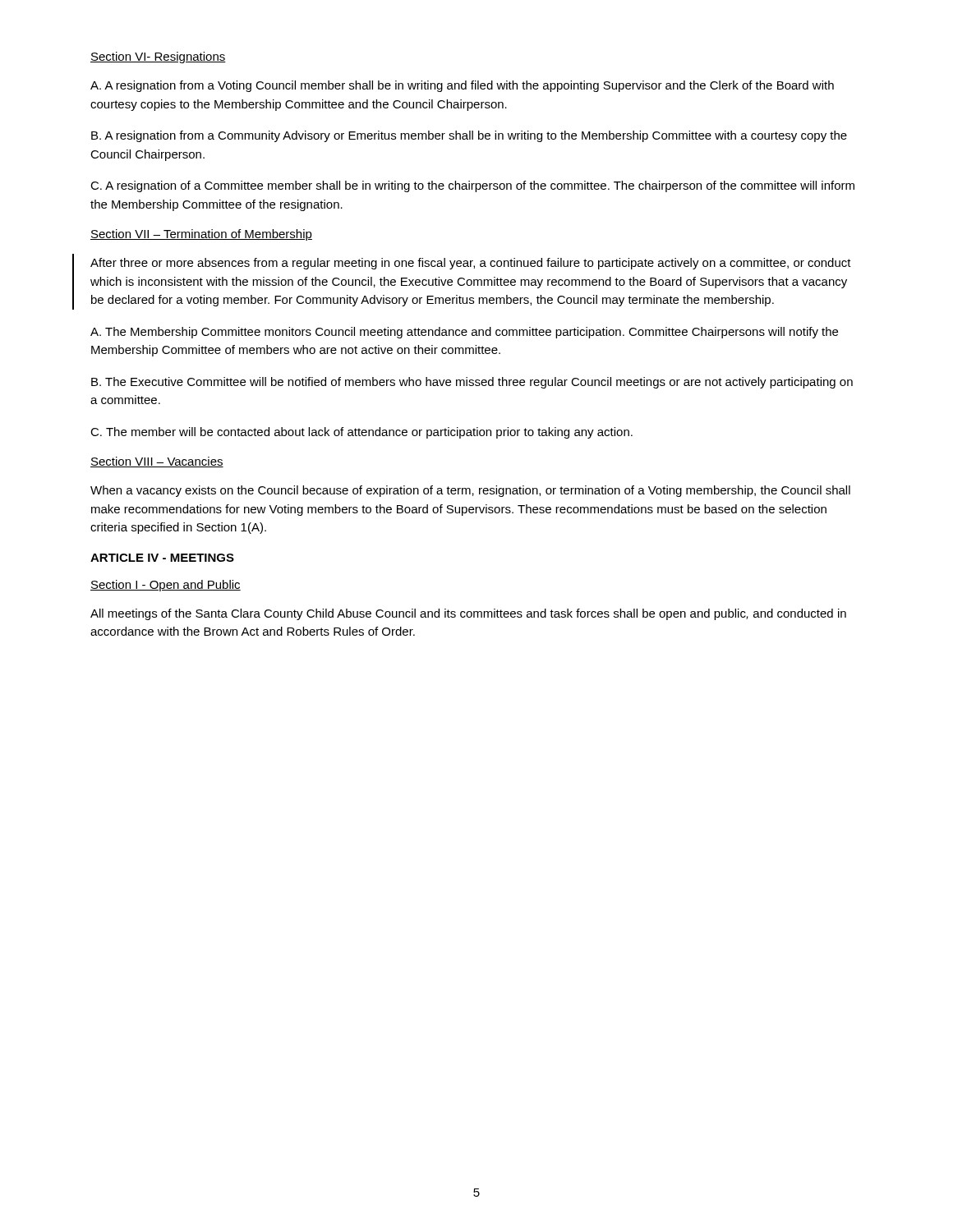Point to the block starting "B. A resignation from a Community Advisory"

(x=476, y=145)
